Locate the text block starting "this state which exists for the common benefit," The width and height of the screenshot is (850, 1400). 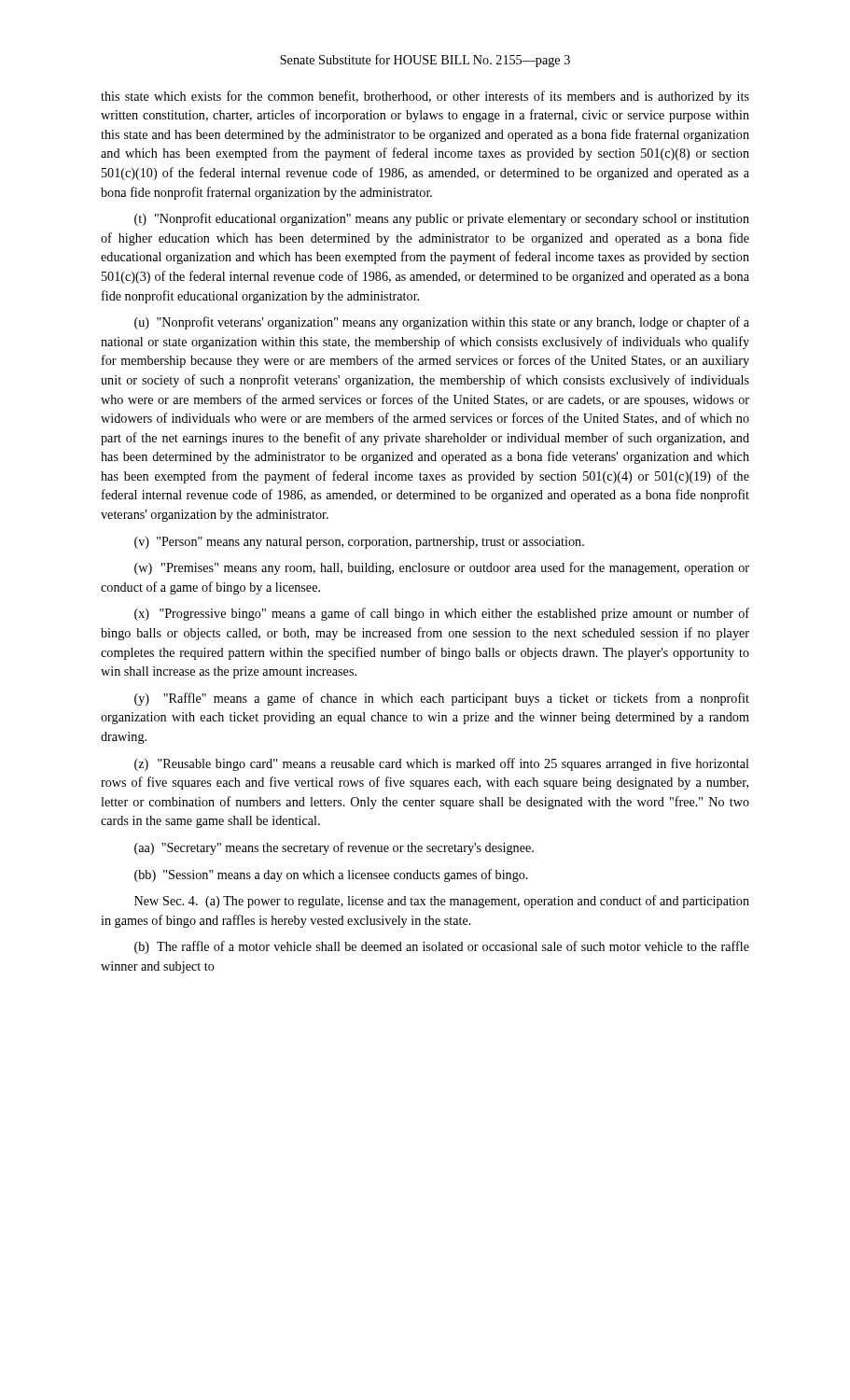425,144
